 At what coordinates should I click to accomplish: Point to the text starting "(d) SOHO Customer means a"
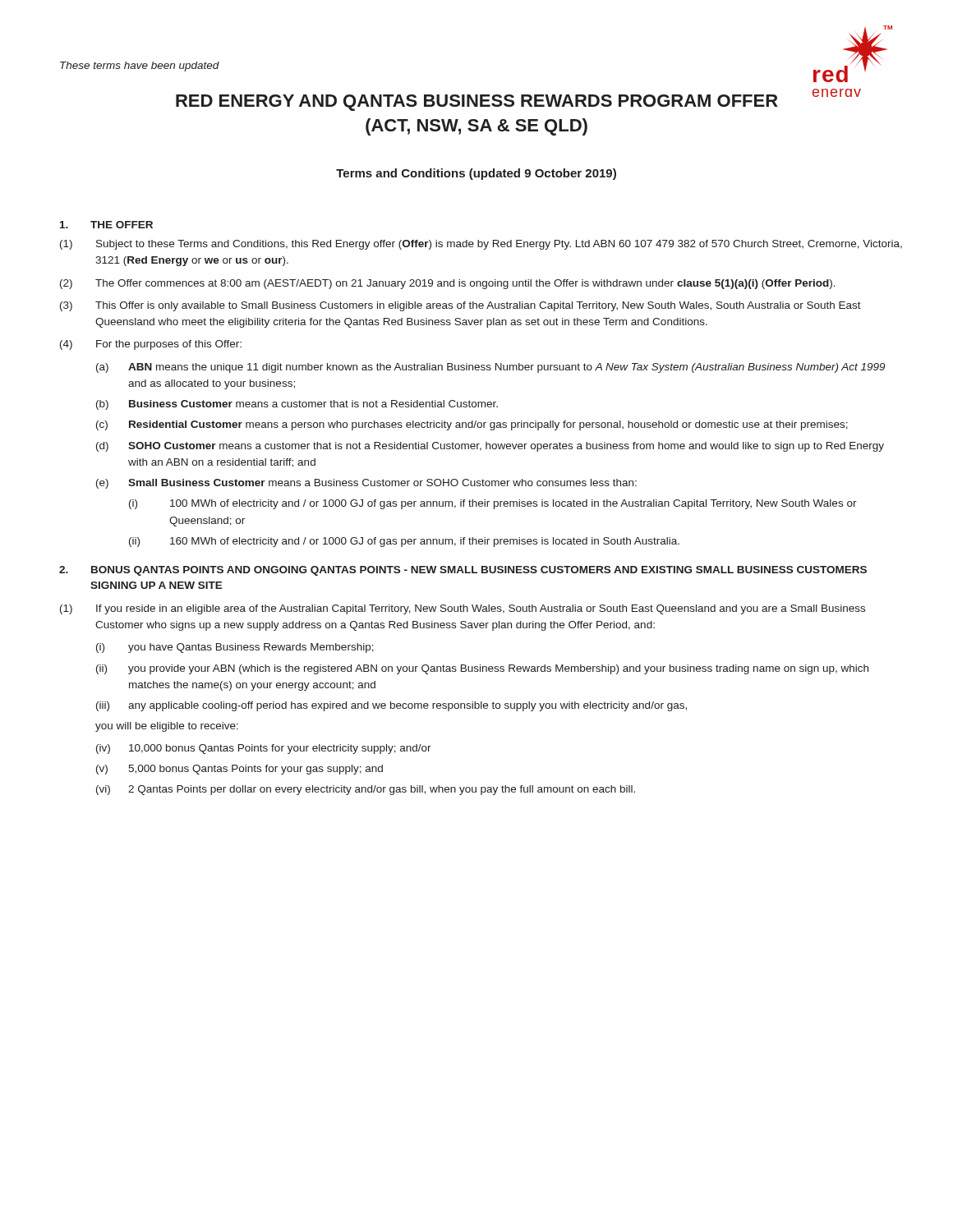coord(500,454)
